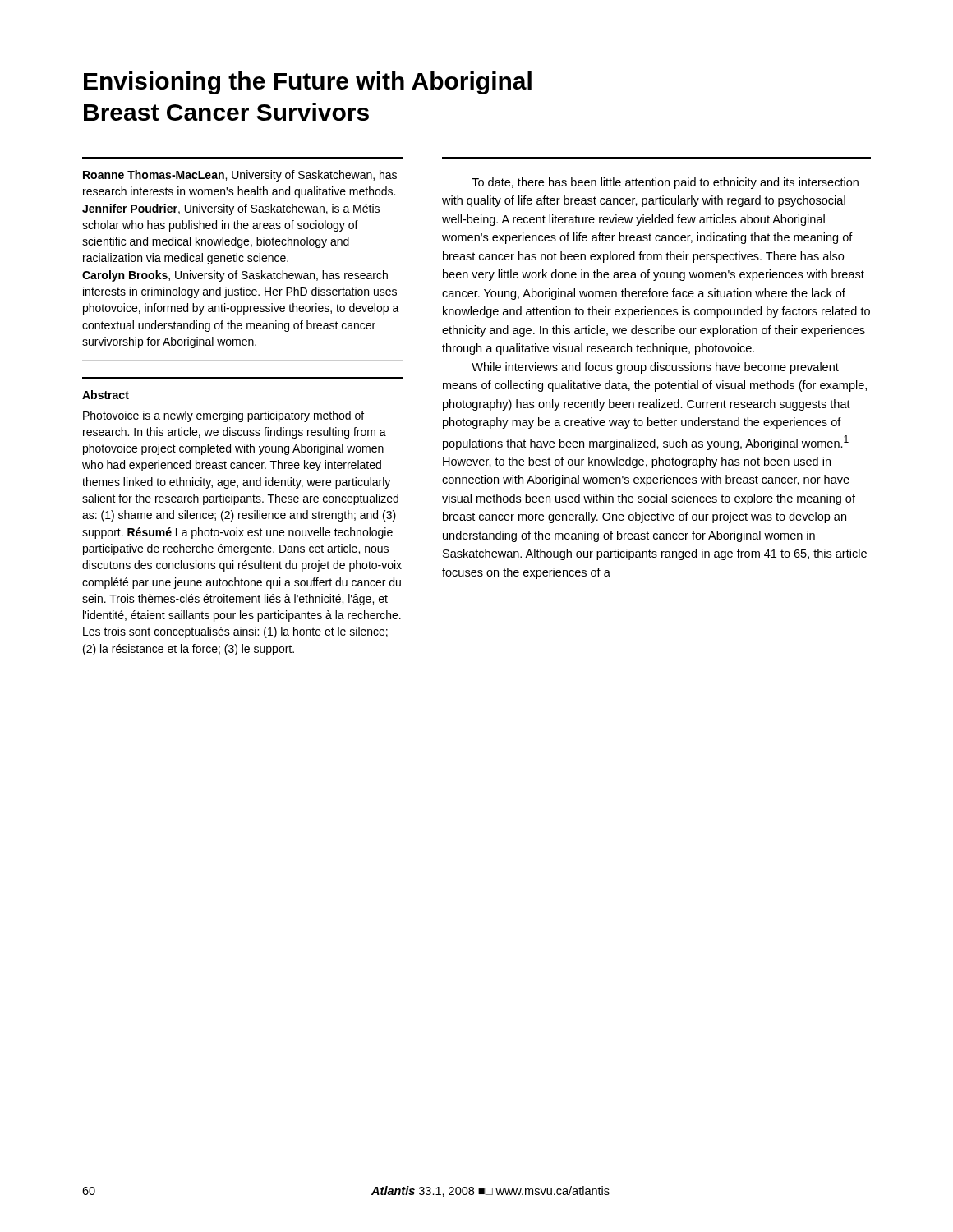The image size is (953, 1232).
Task: Locate the block of text that opens with "To date, there"
Action: (656, 377)
